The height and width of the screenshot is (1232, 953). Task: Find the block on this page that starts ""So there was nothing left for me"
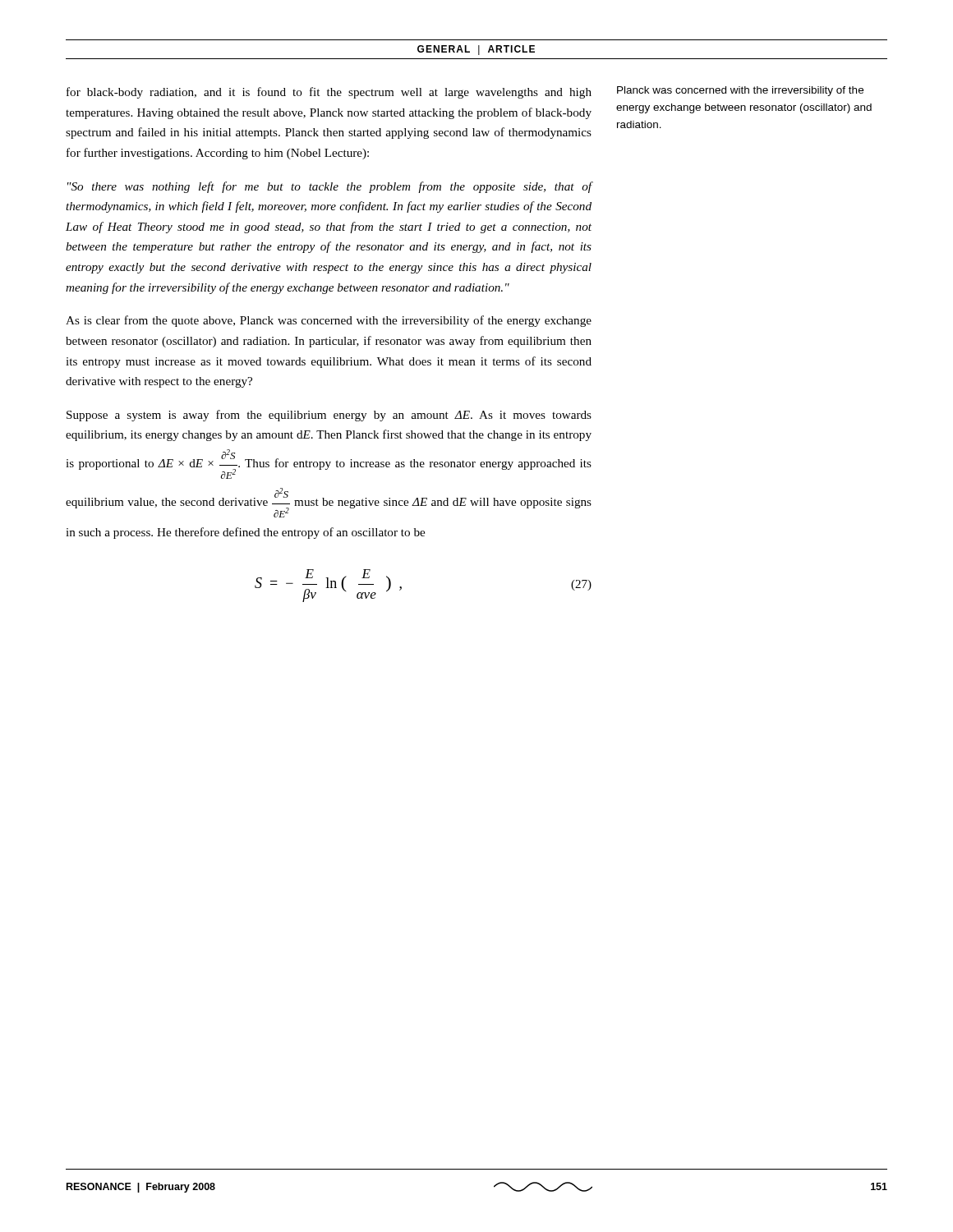(329, 236)
